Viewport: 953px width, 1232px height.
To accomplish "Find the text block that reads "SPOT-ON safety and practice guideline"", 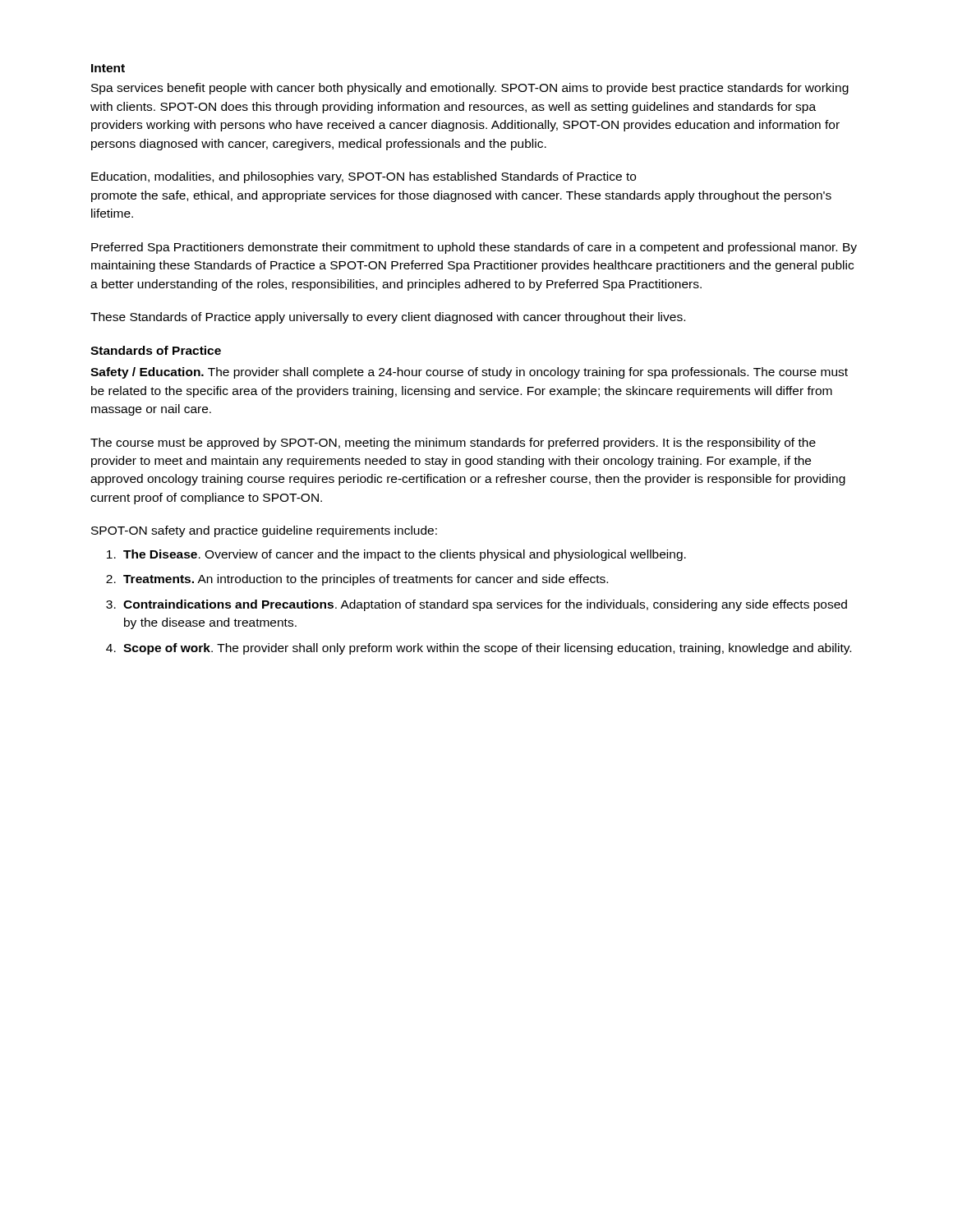I will pyautogui.click(x=264, y=530).
